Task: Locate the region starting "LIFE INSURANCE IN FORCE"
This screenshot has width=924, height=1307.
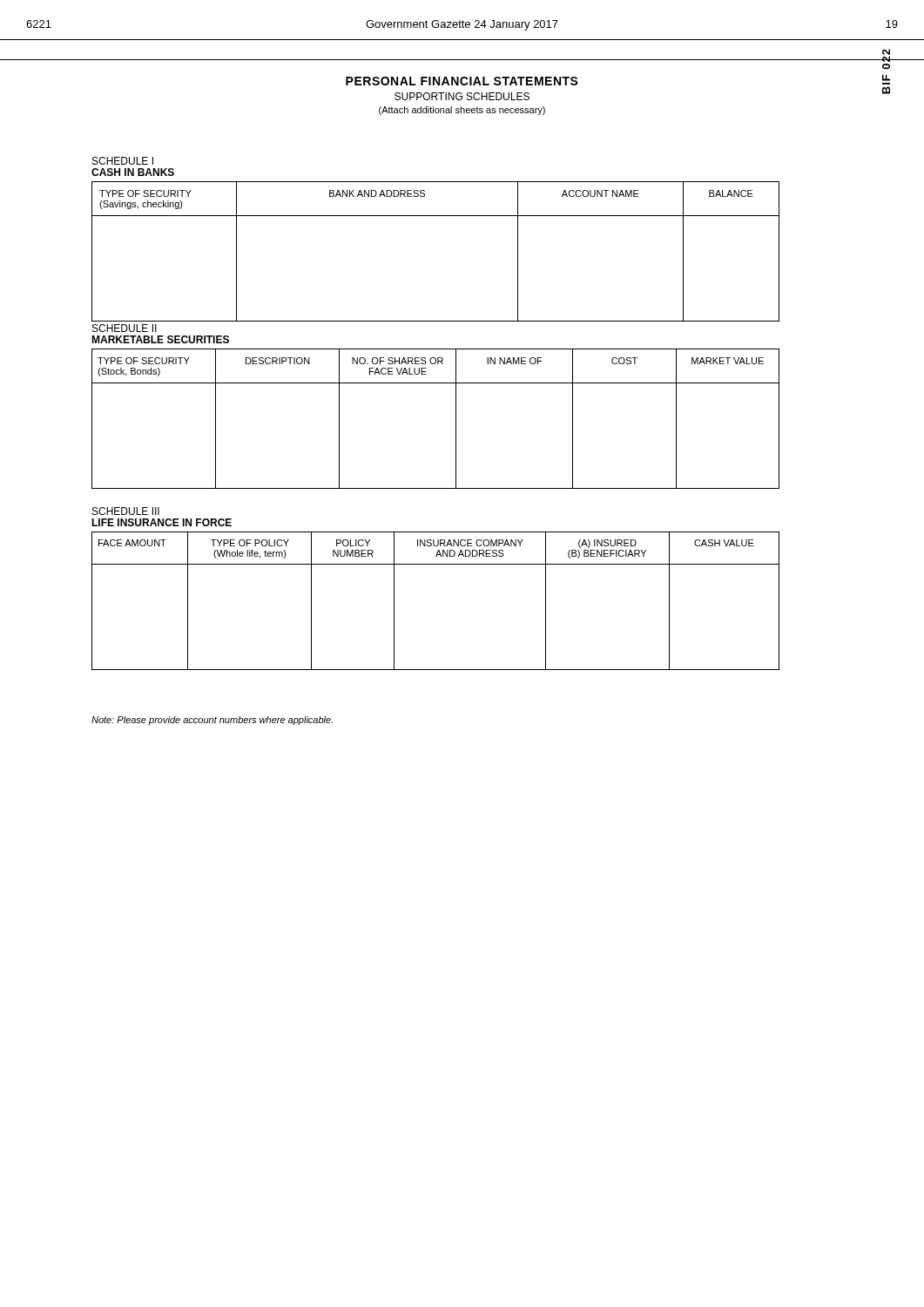Action: point(162,523)
